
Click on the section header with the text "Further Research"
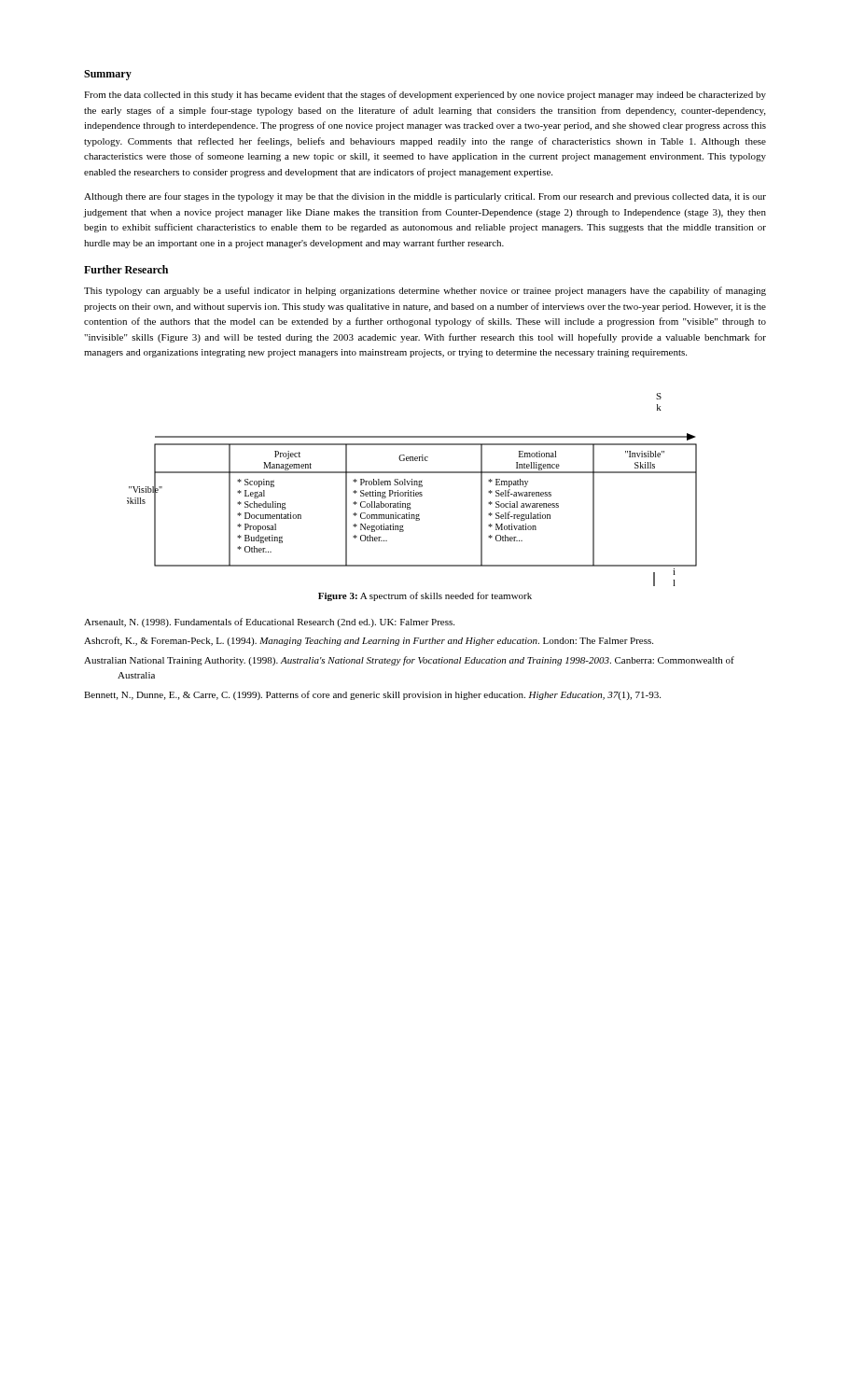point(126,270)
